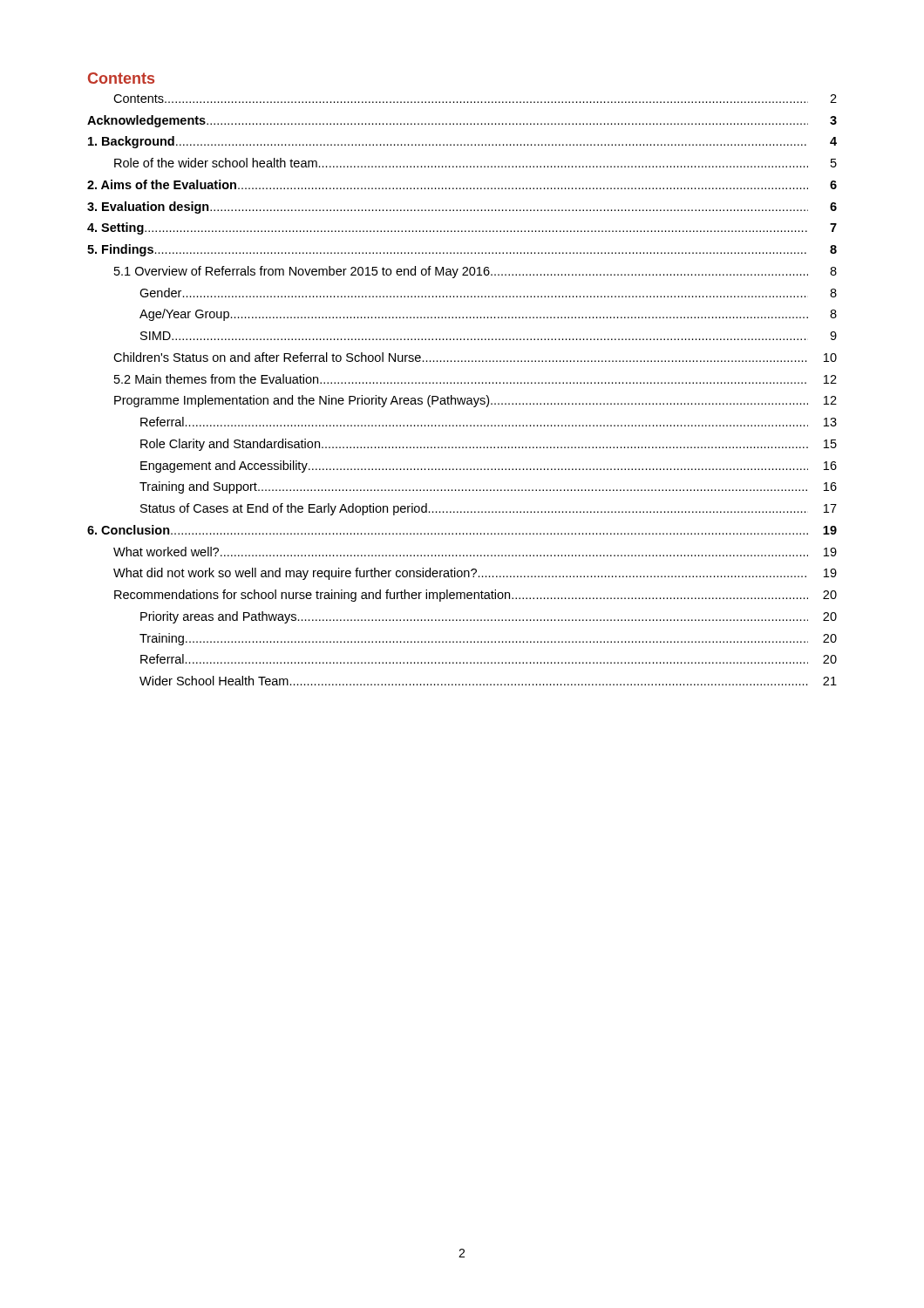Find "5. Findings 8" on this page
Viewport: 924px width, 1308px height.
pos(462,250)
